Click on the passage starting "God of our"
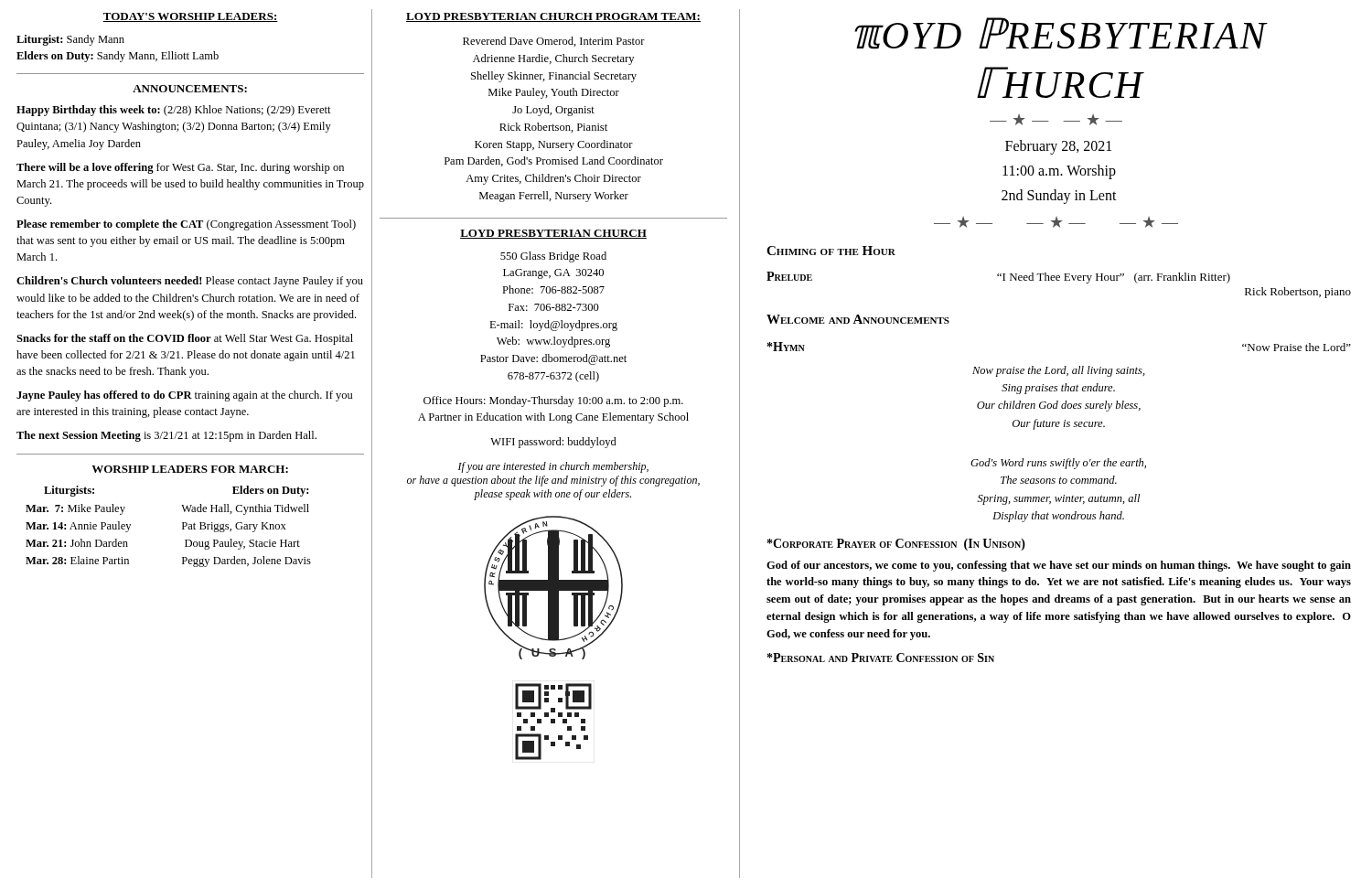Screen dimensions: 888x1372 click(x=1059, y=599)
